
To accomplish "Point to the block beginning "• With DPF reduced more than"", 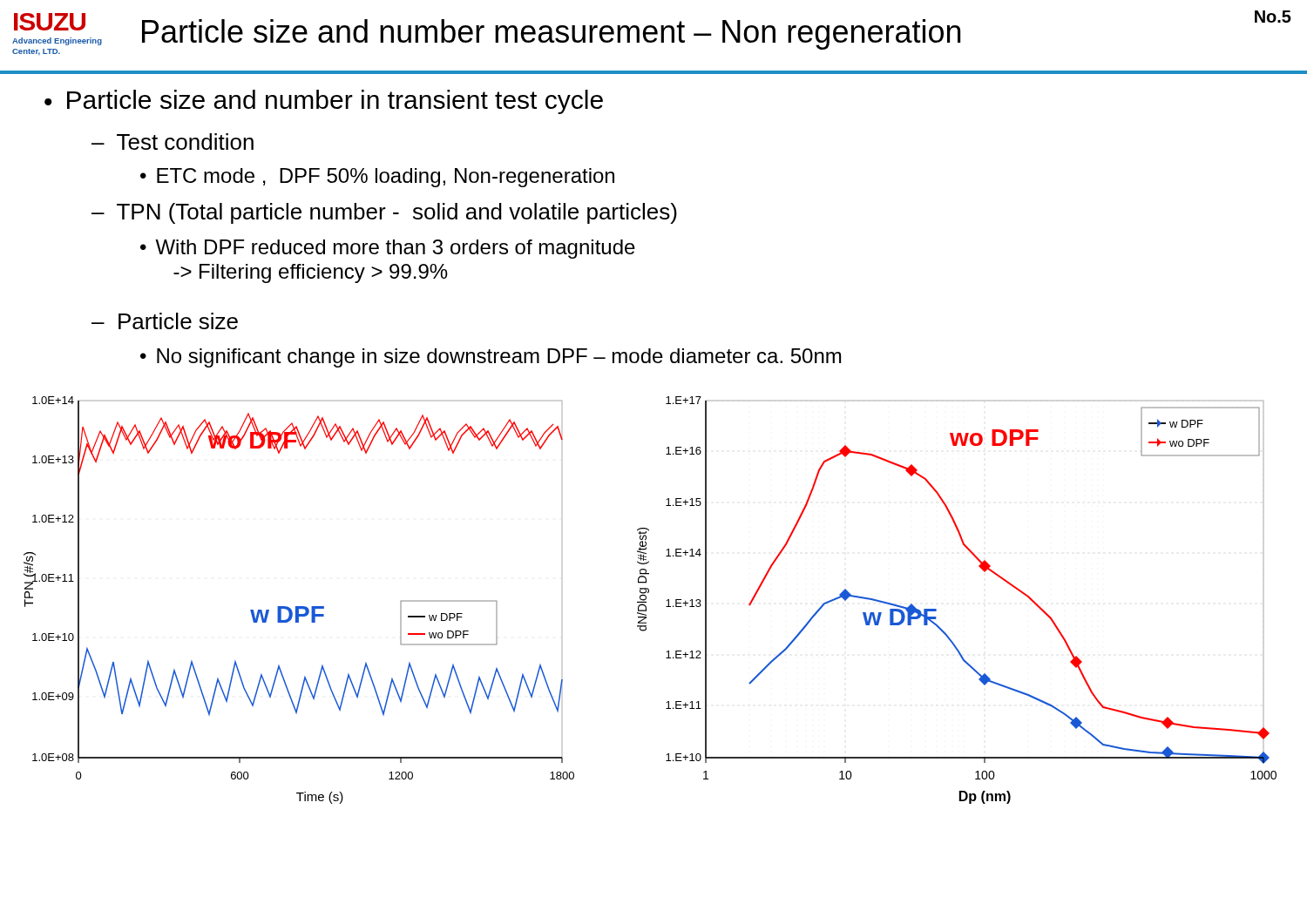I will point(387,260).
